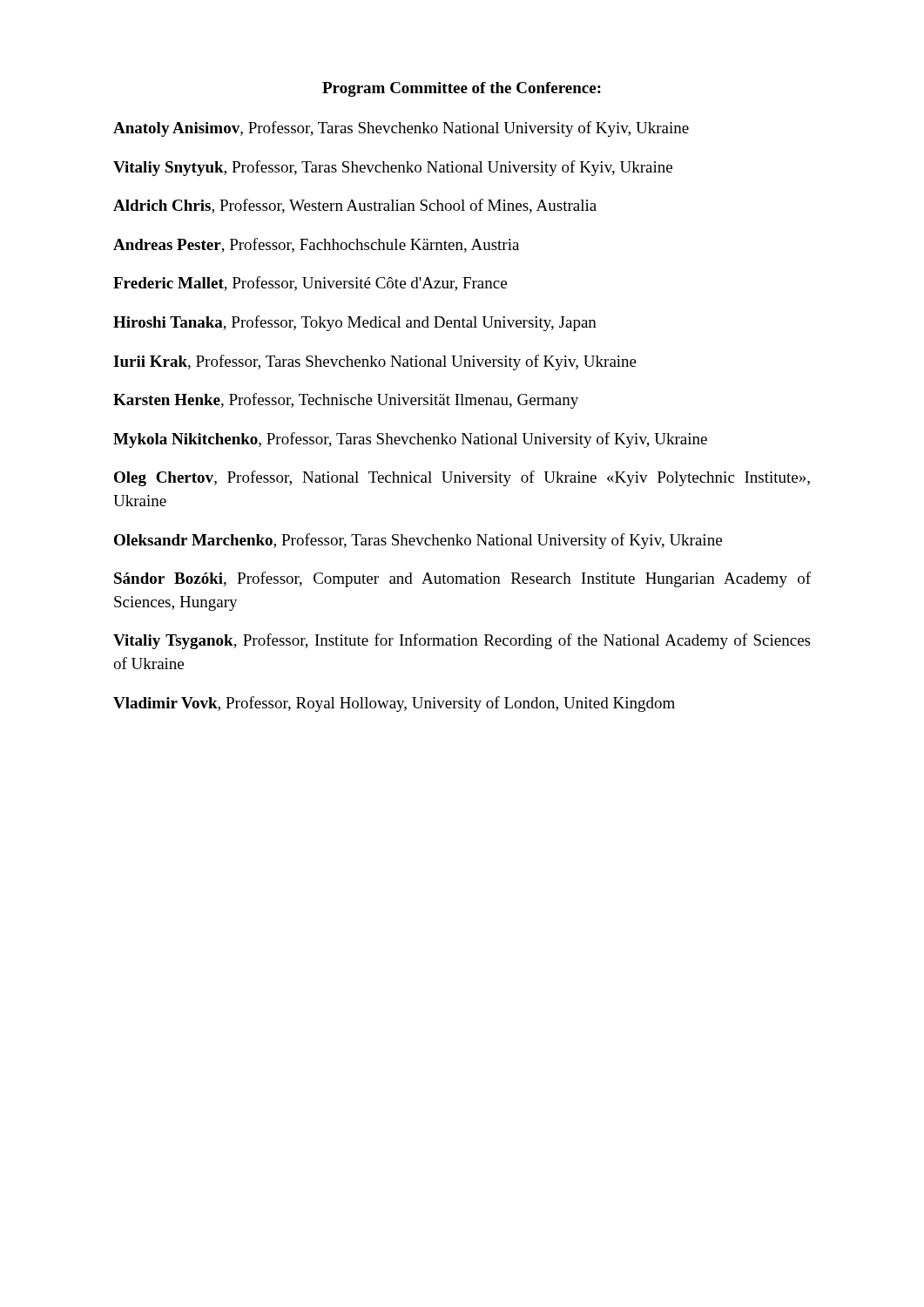Select the region starting "Iurii Krak, Professor, Taras Shevchenko National"
The image size is (924, 1307).
[375, 361]
